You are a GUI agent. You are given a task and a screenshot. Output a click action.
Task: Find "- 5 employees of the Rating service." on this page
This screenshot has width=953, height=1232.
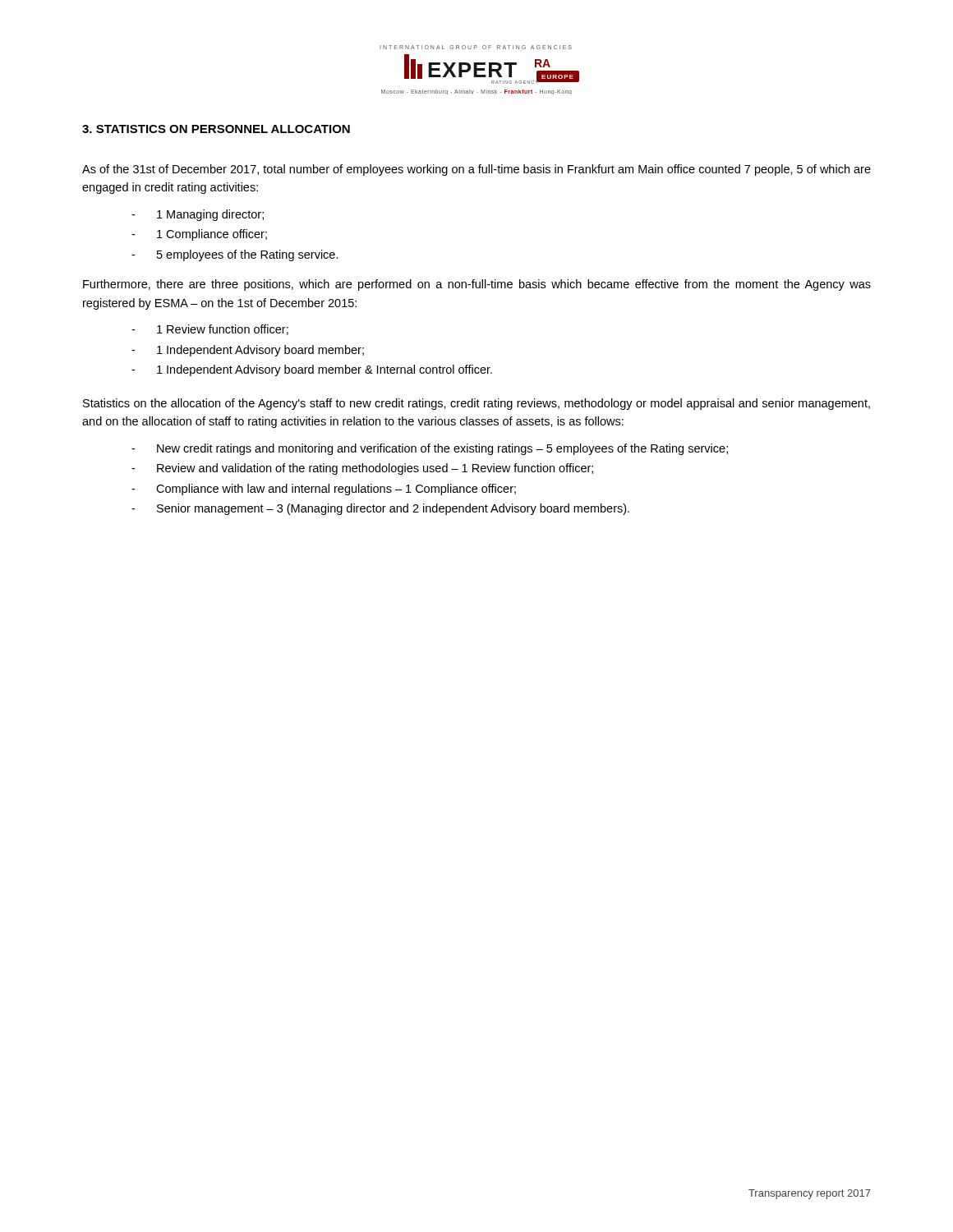click(235, 255)
